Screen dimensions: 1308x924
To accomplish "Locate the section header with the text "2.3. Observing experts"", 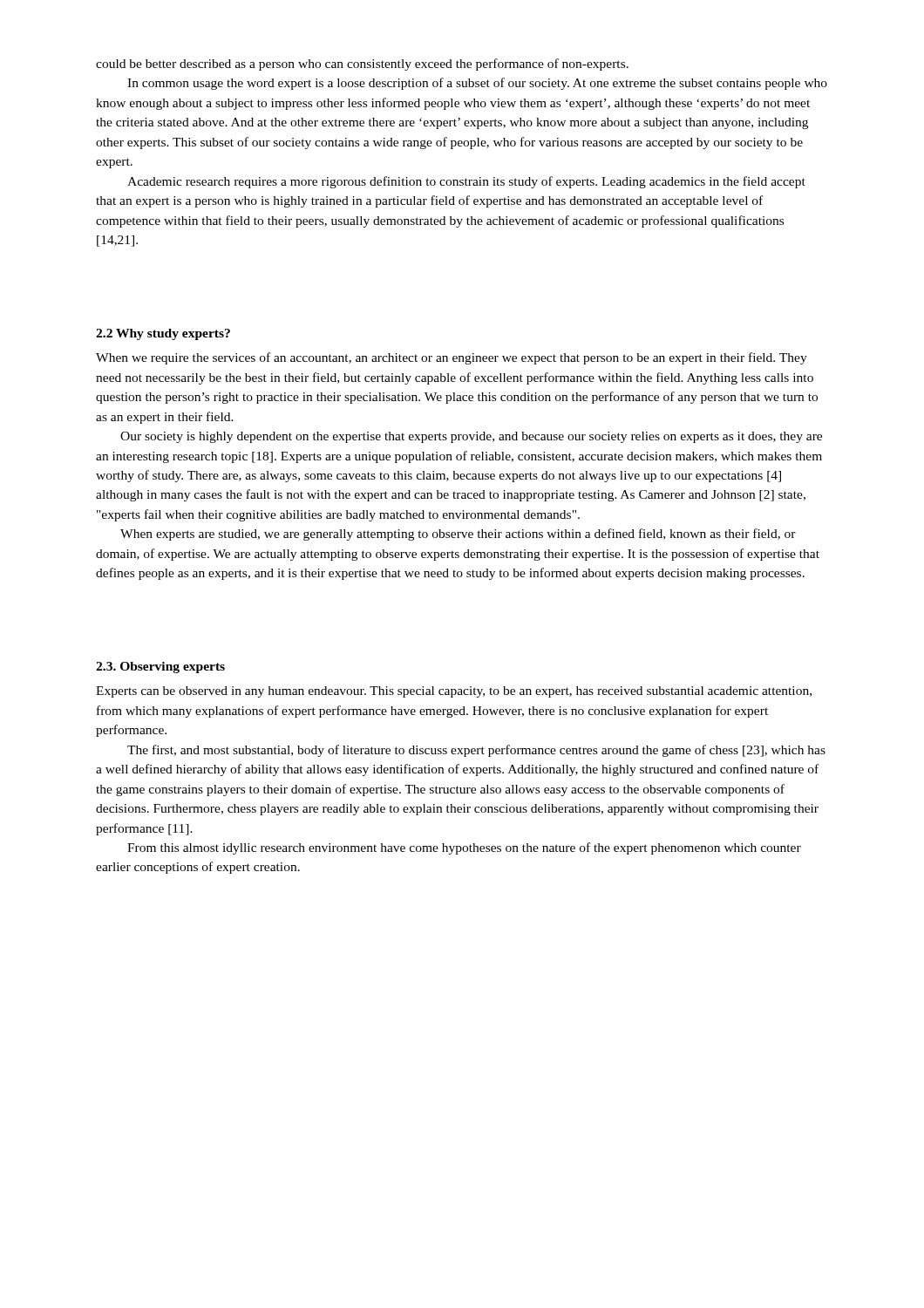I will [160, 666].
